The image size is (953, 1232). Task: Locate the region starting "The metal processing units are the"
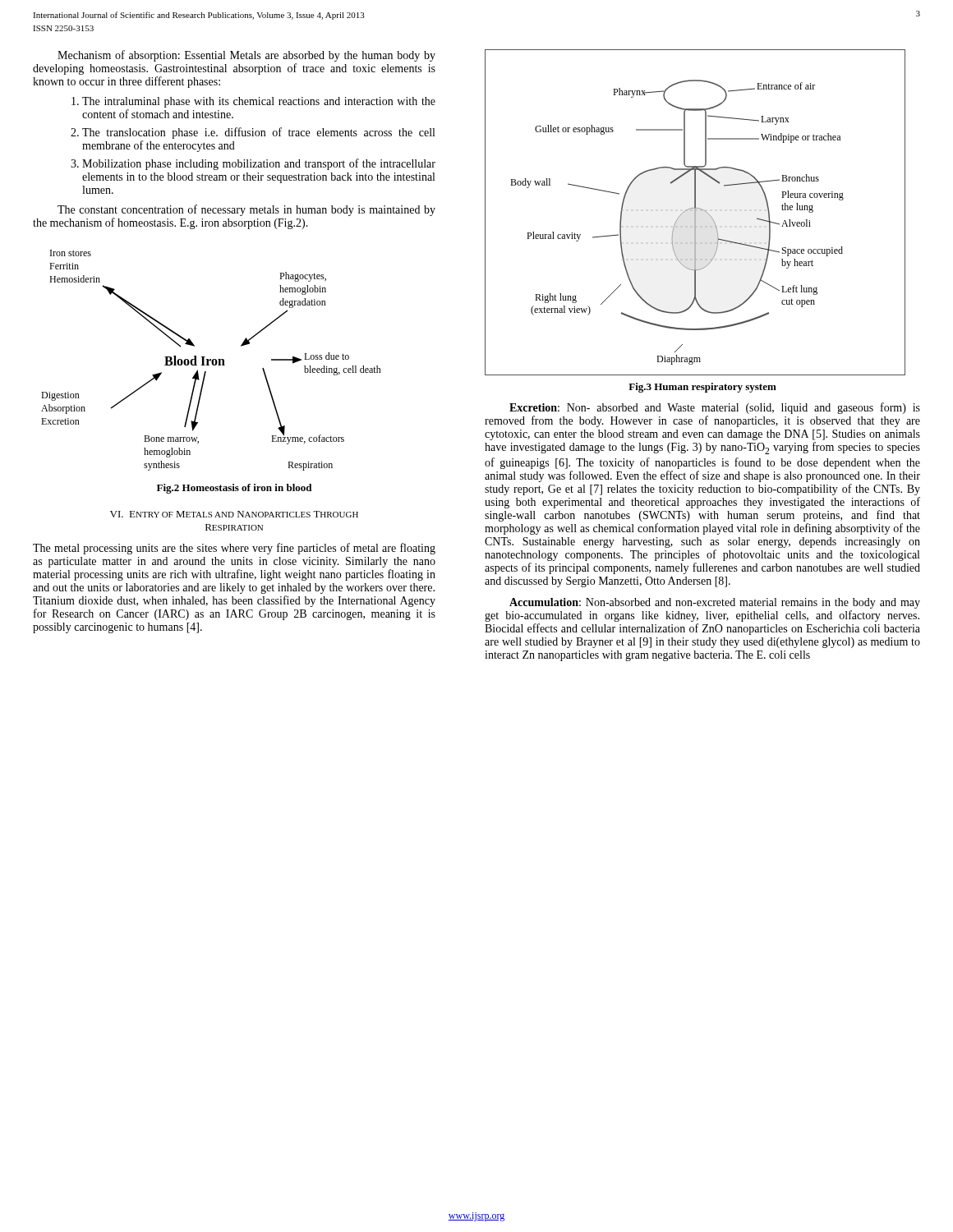[x=234, y=588]
